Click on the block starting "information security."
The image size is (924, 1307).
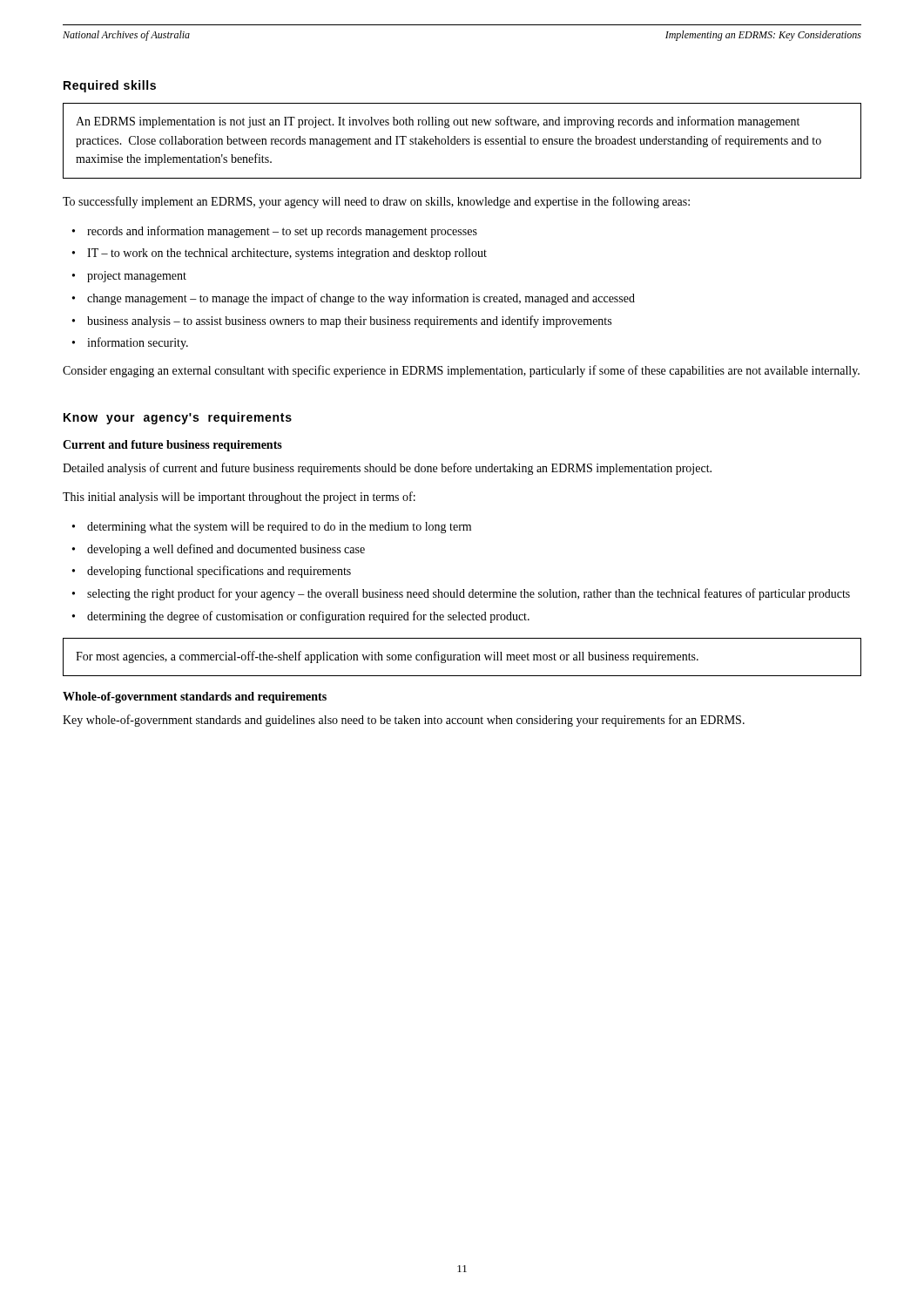coord(138,343)
